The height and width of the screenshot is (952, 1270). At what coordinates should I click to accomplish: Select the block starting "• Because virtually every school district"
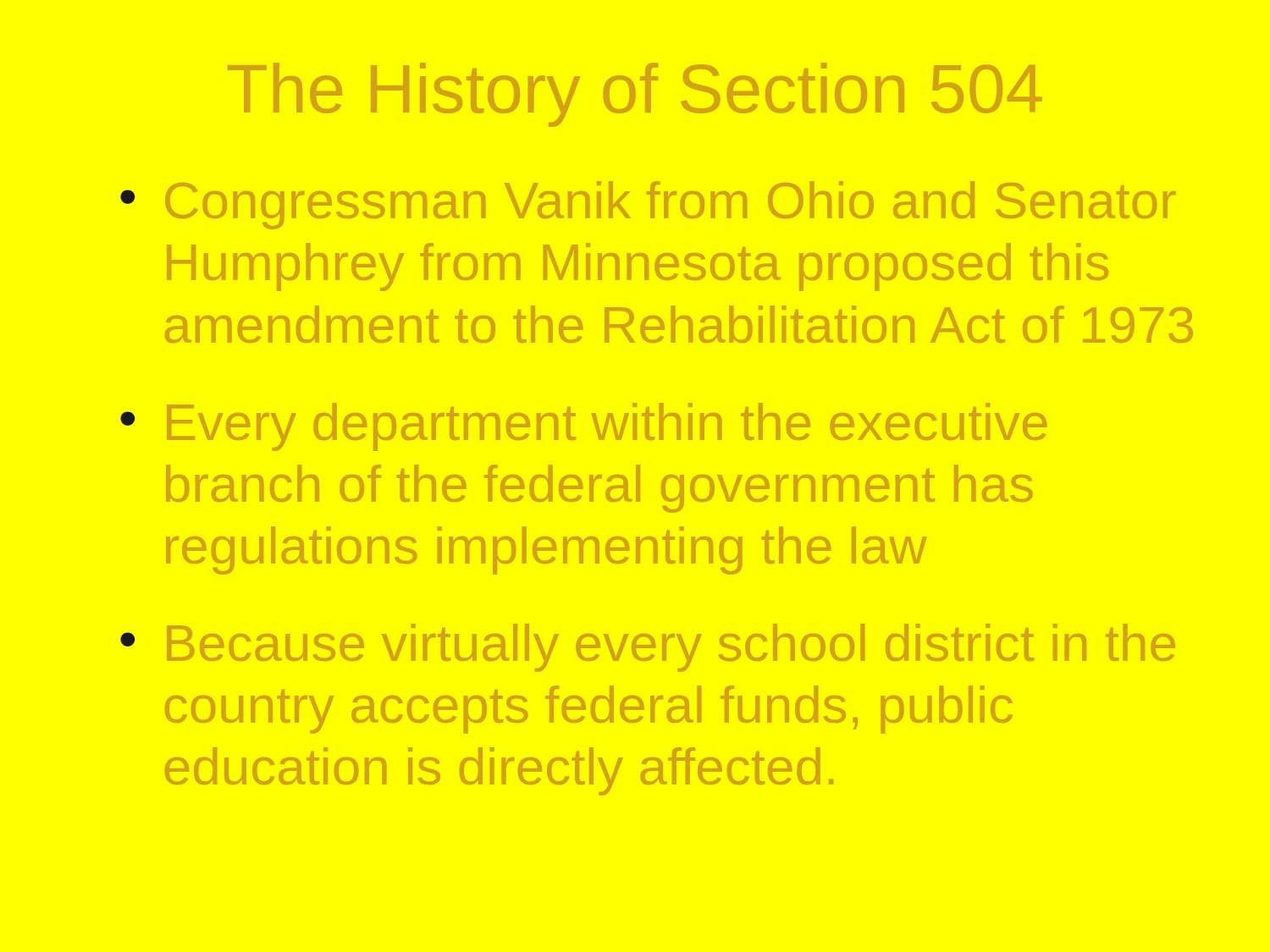click(x=660, y=705)
